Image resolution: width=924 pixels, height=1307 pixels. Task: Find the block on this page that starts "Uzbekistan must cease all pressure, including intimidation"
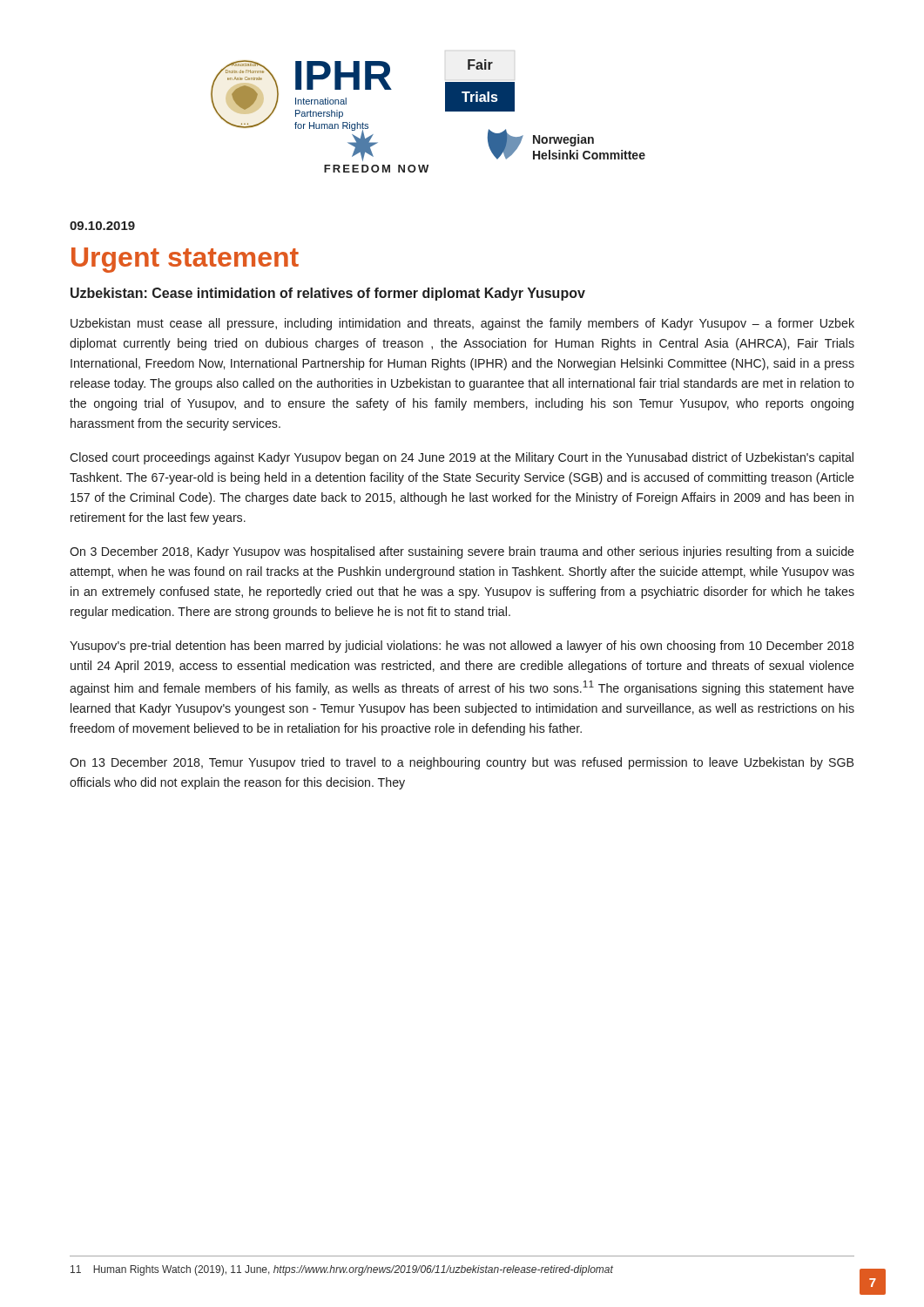click(x=462, y=373)
